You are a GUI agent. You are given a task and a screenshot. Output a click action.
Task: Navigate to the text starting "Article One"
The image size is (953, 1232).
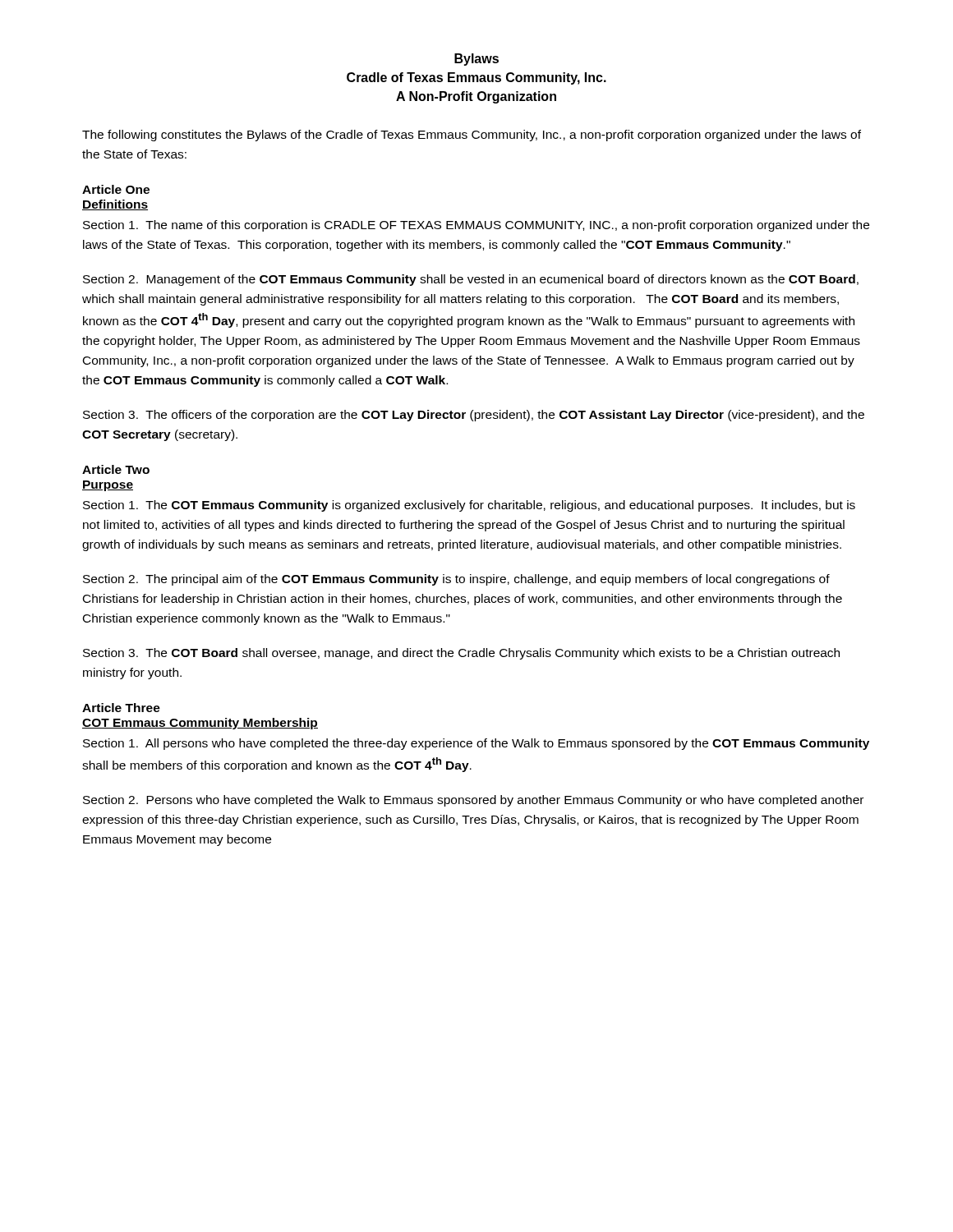pyautogui.click(x=116, y=189)
